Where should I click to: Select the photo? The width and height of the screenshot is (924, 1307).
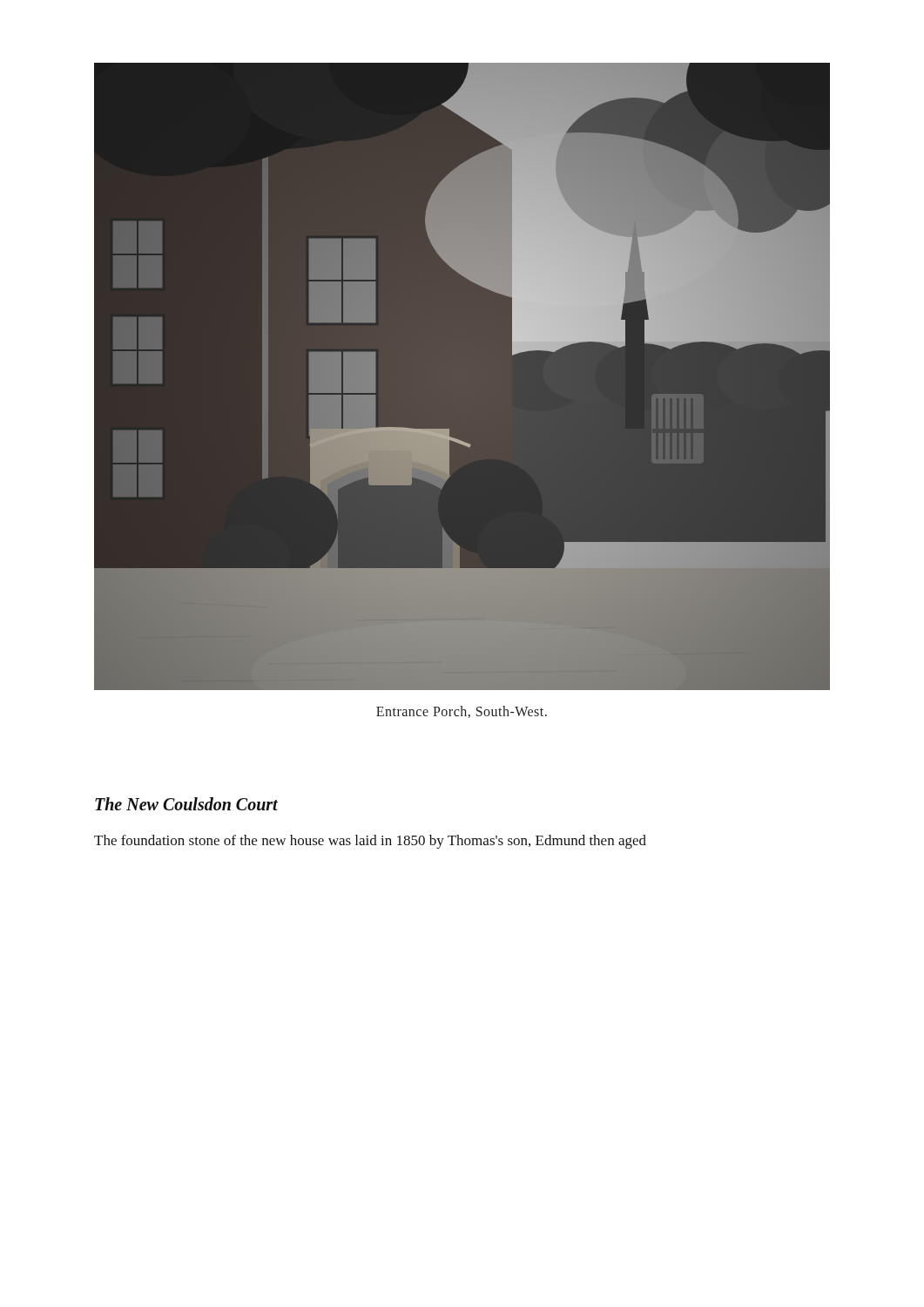point(462,376)
